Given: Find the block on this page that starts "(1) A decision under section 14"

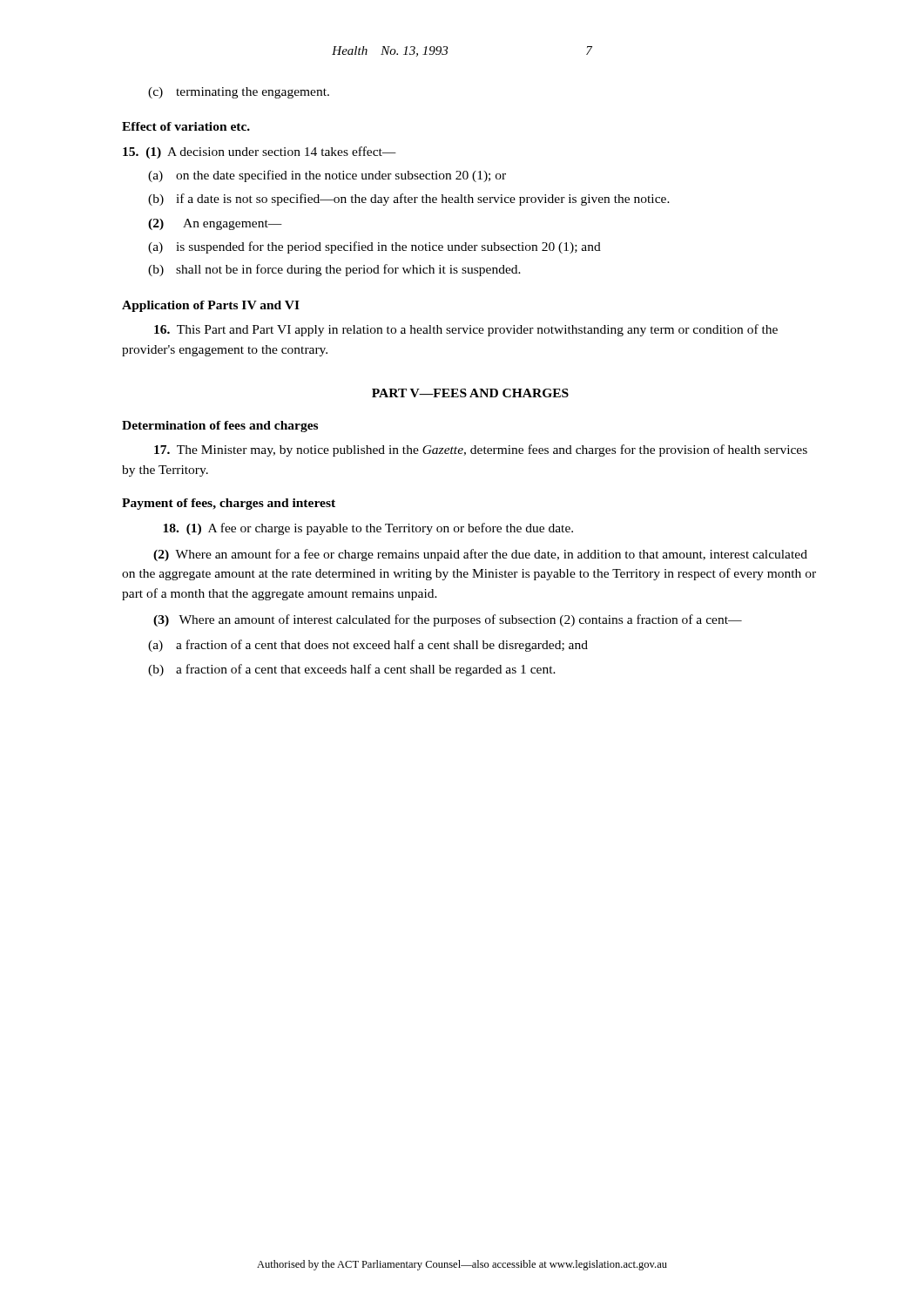Looking at the screenshot, I should pos(259,151).
